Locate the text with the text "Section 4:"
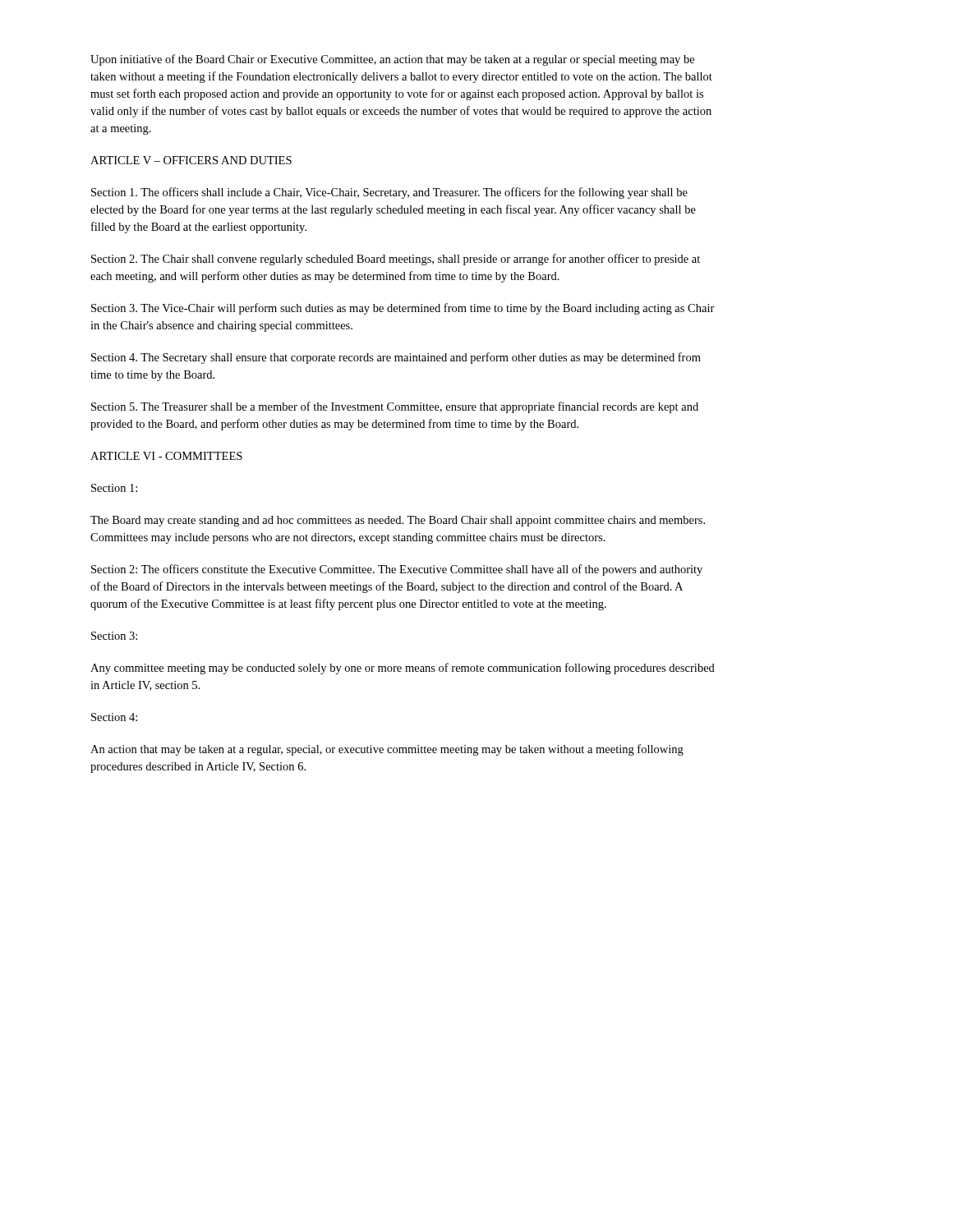 114,717
